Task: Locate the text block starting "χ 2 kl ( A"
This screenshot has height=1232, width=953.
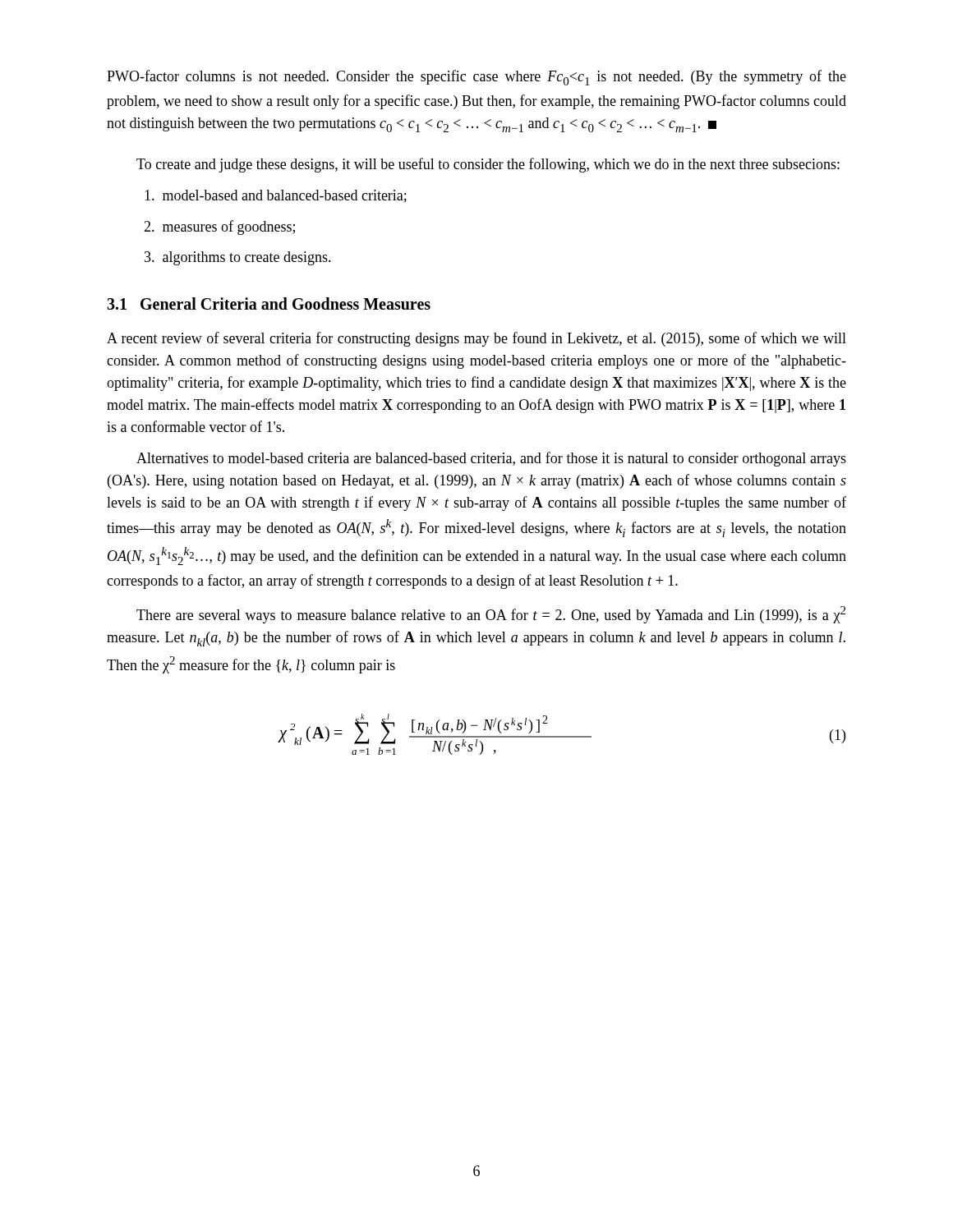Action: 476,736
